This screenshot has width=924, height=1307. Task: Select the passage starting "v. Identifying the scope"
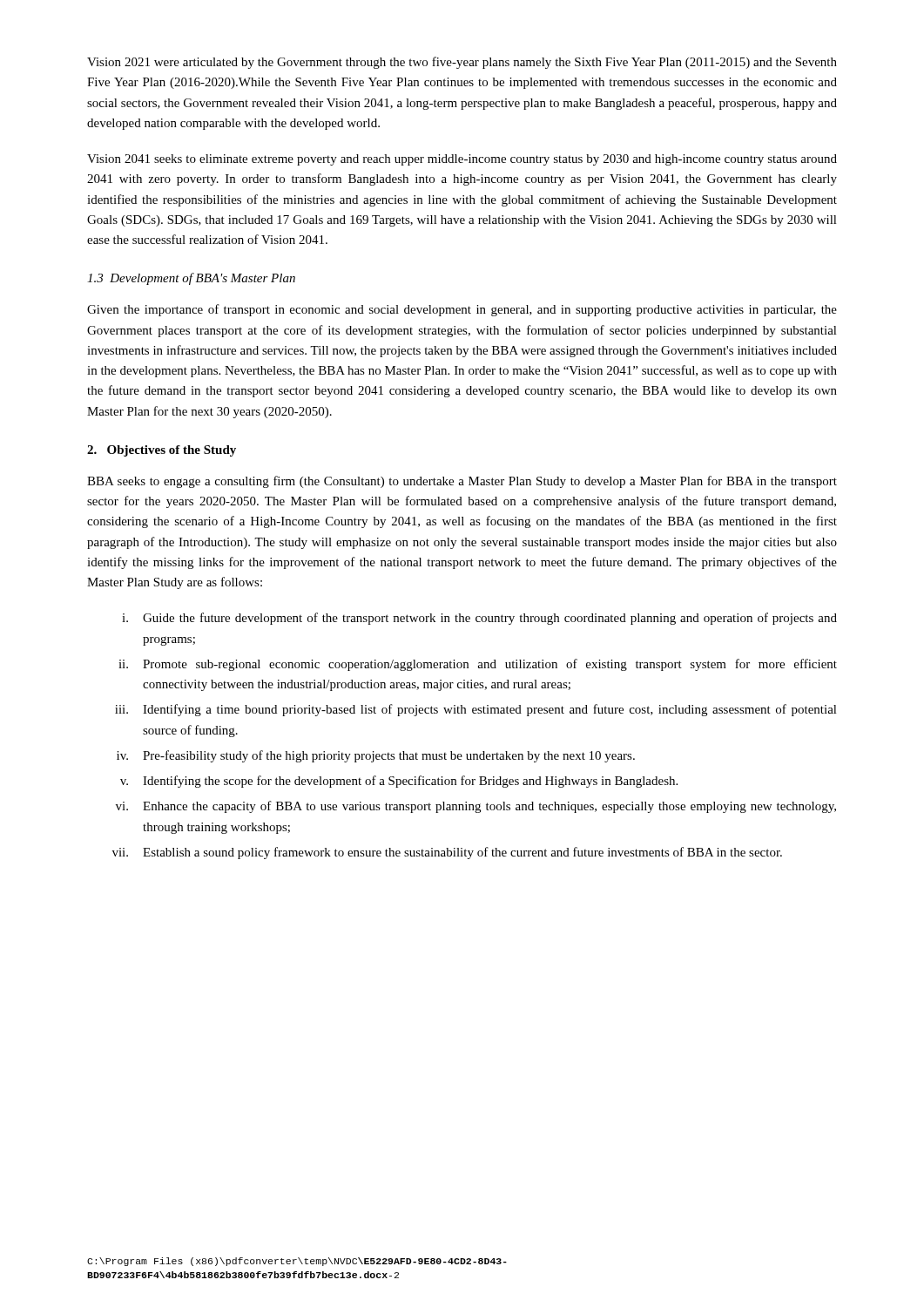click(x=462, y=781)
